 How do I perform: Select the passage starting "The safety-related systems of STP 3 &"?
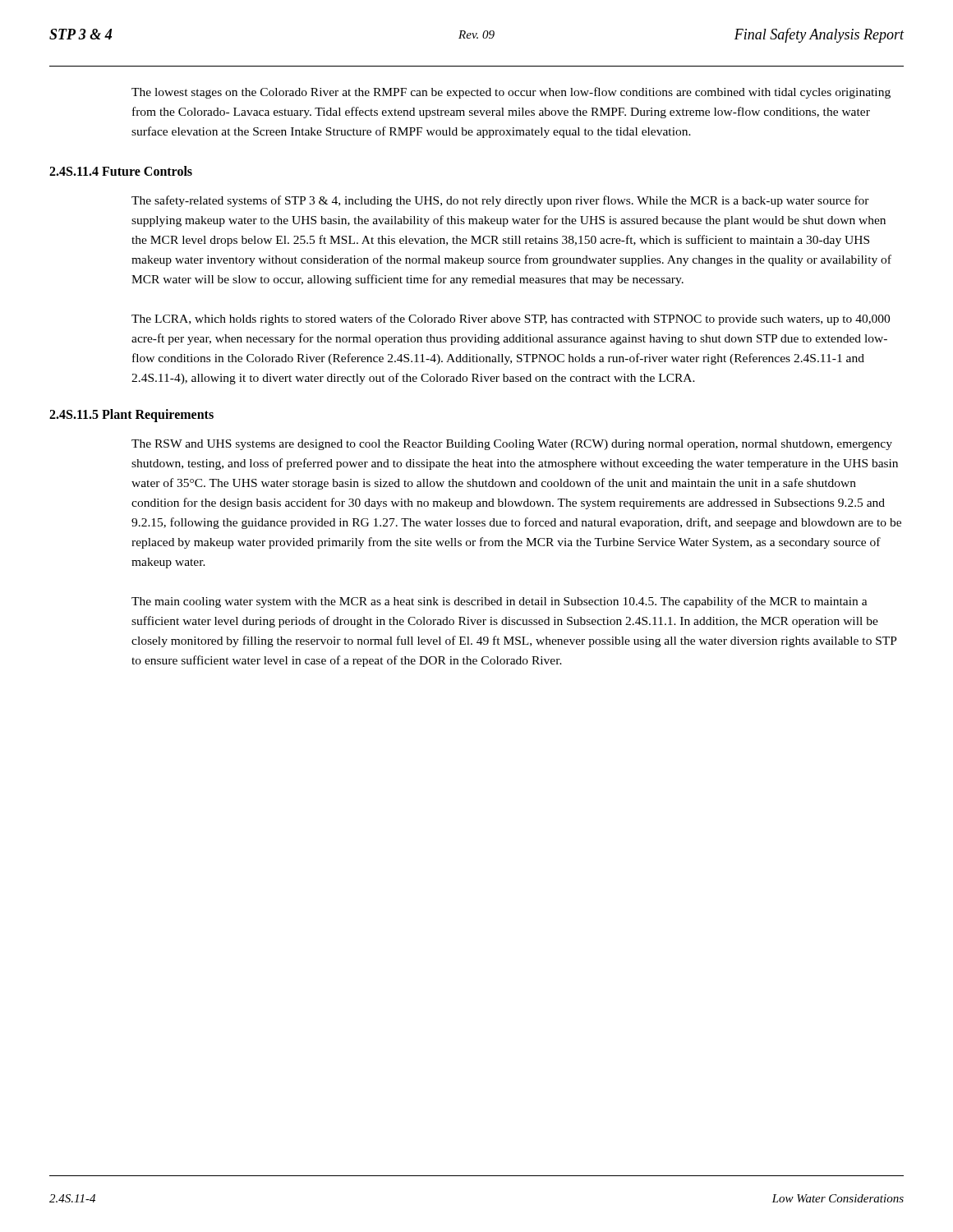coord(511,240)
